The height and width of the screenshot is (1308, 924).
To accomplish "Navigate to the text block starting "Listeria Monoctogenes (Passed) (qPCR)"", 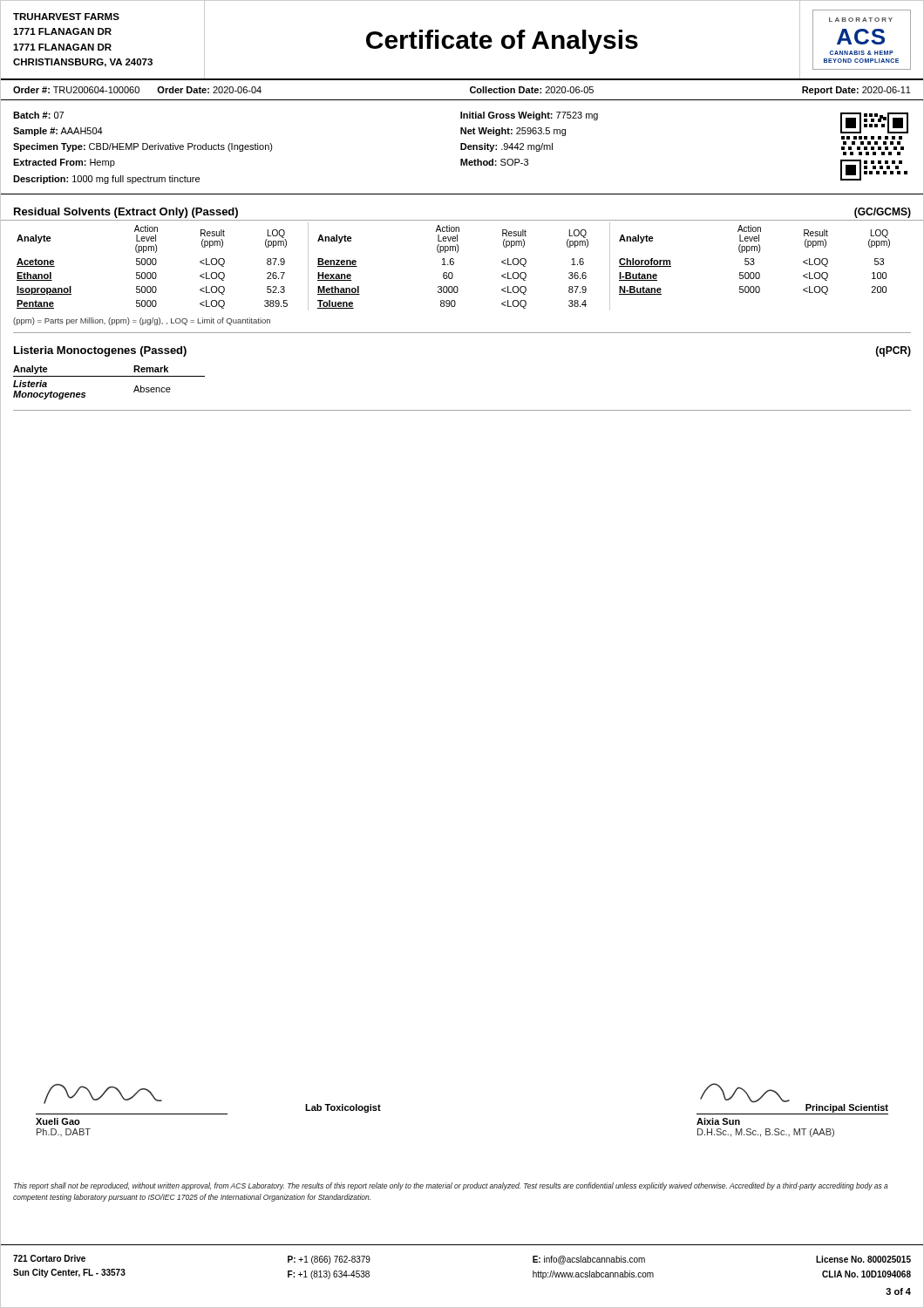I will click(102, 351).
